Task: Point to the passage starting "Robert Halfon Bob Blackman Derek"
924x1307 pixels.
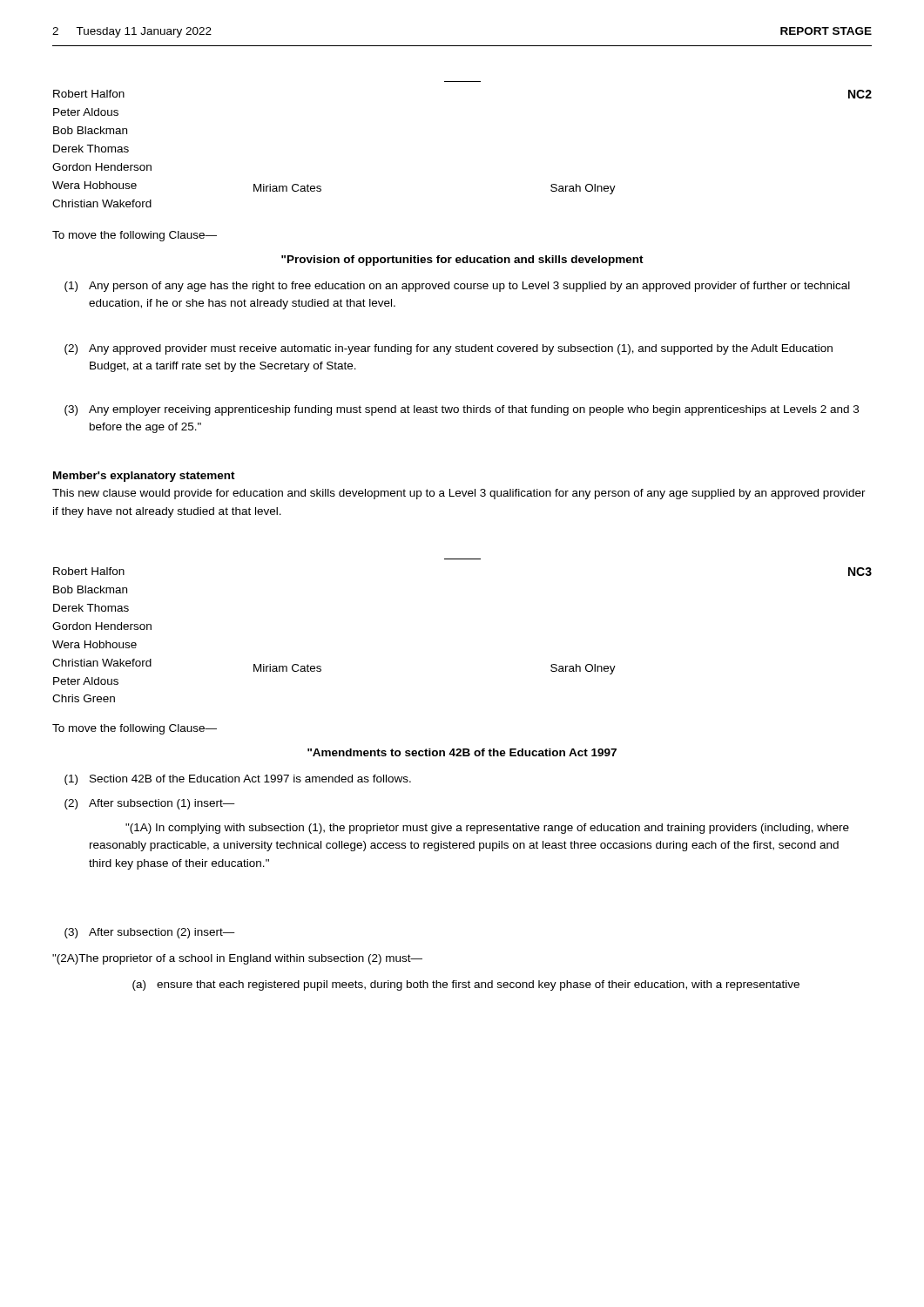Action: click(x=85, y=571)
